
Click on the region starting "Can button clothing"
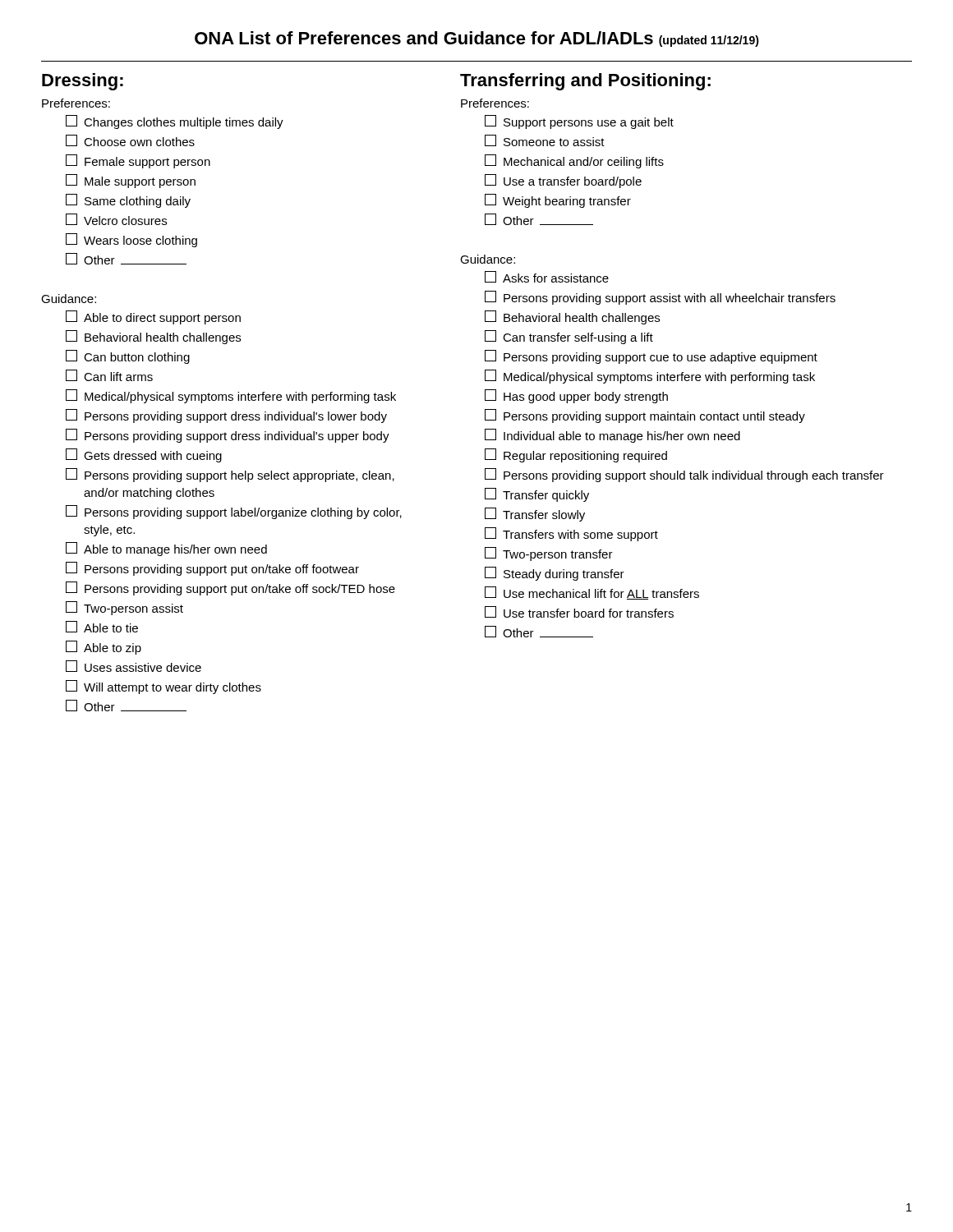coord(128,357)
